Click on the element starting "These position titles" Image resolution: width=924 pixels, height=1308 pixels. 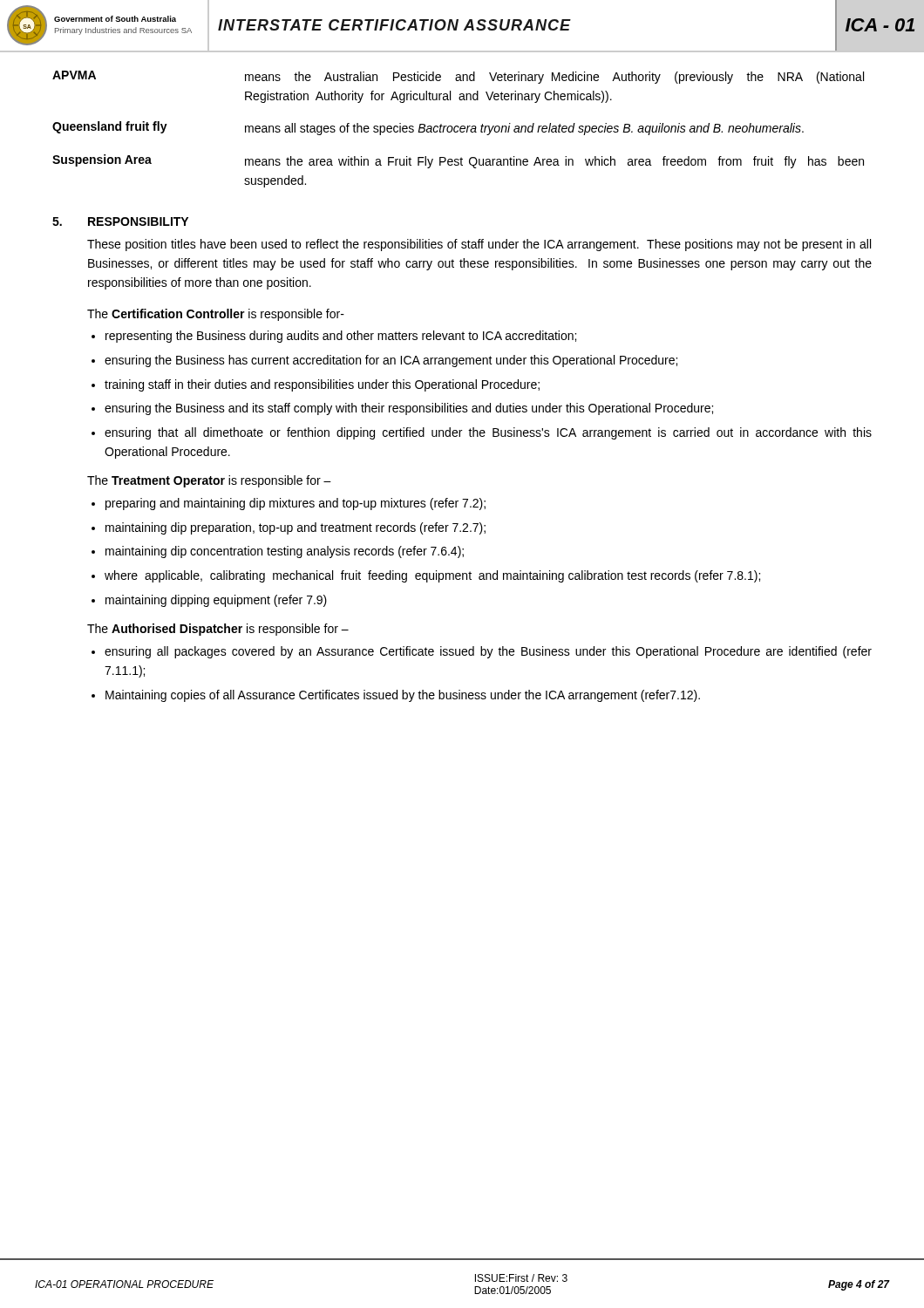tap(479, 263)
